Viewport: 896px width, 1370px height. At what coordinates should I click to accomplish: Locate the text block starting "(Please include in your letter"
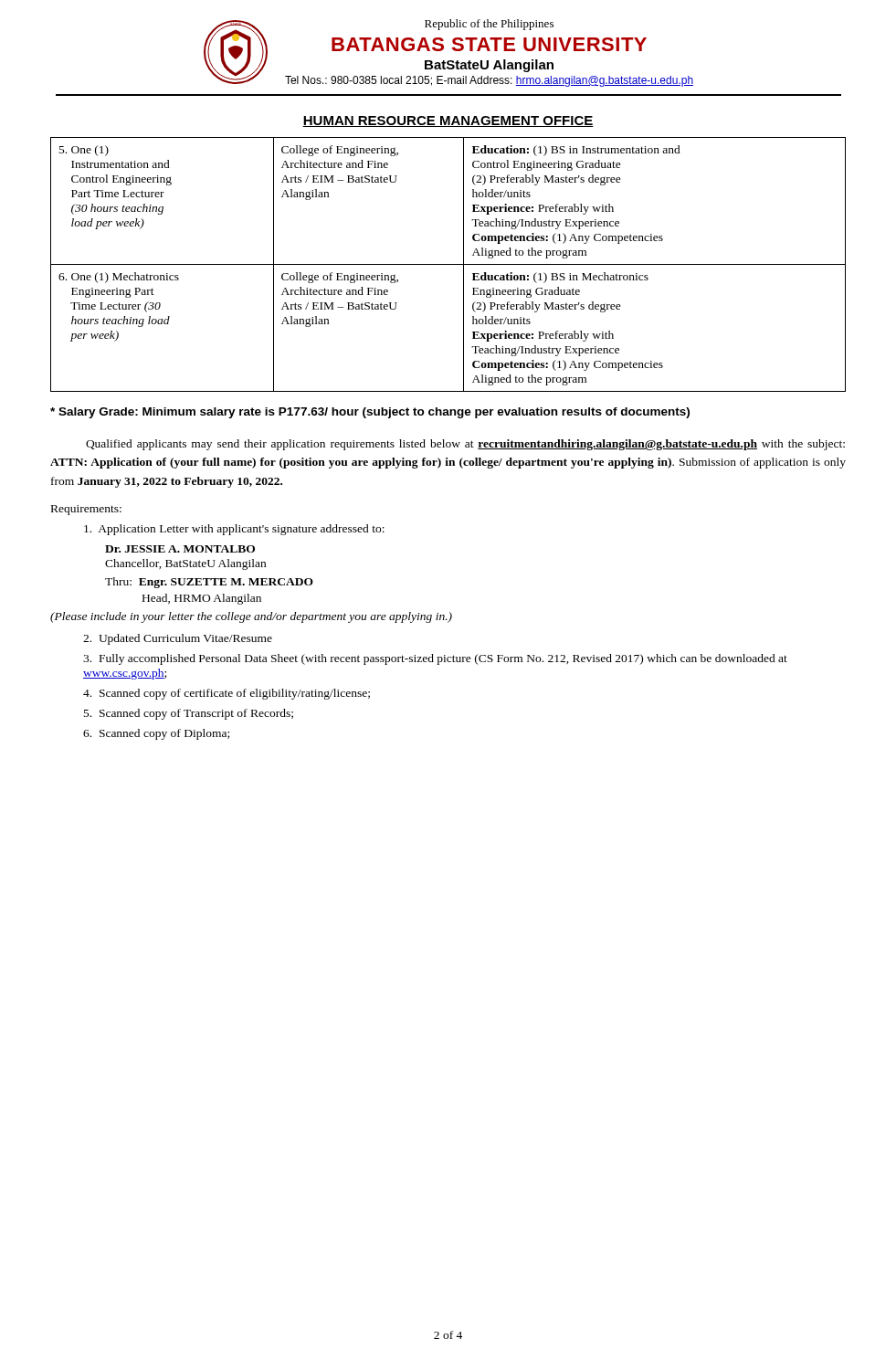pos(251,616)
